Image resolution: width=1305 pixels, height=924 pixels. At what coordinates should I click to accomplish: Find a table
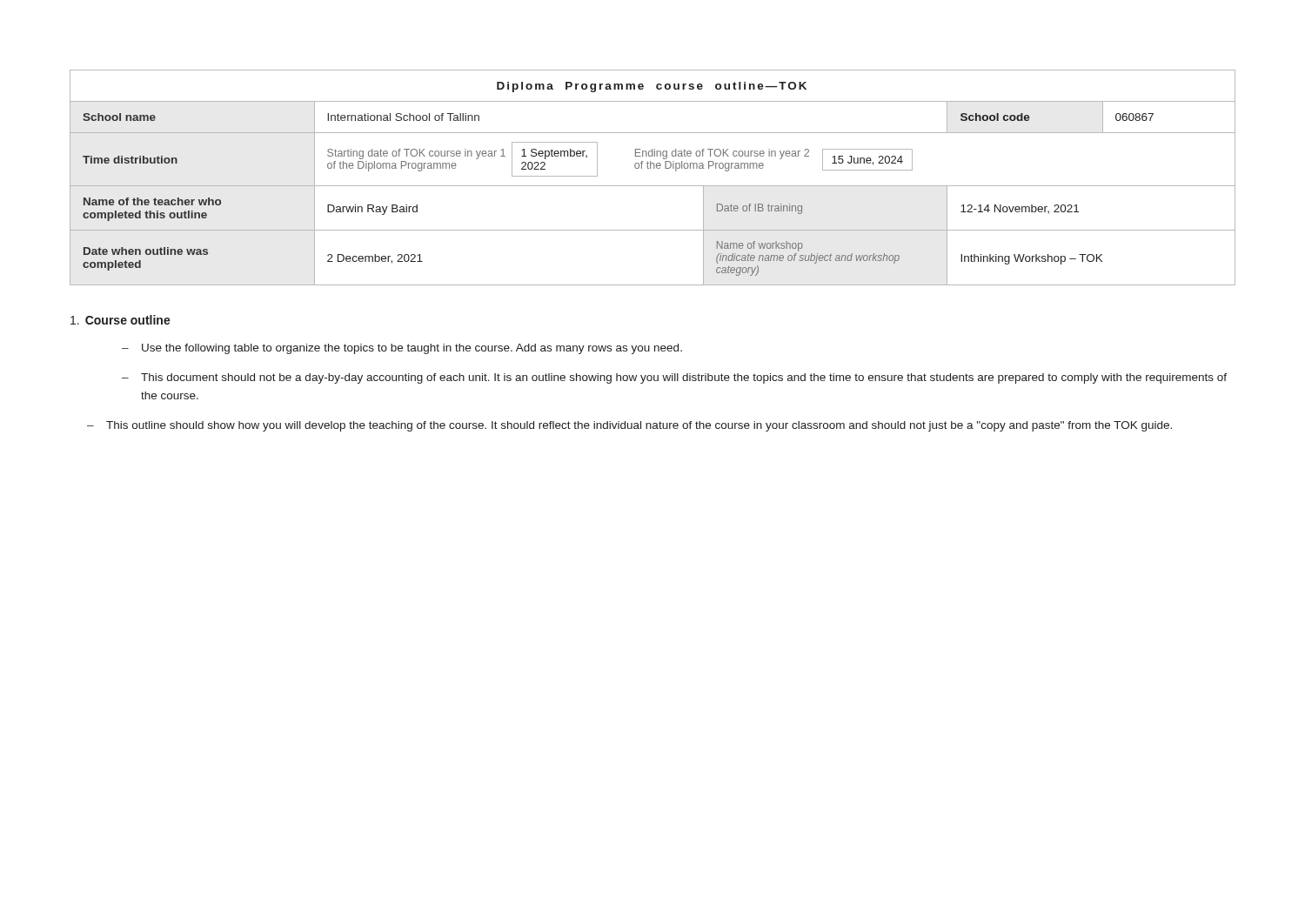click(x=652, y=178)
